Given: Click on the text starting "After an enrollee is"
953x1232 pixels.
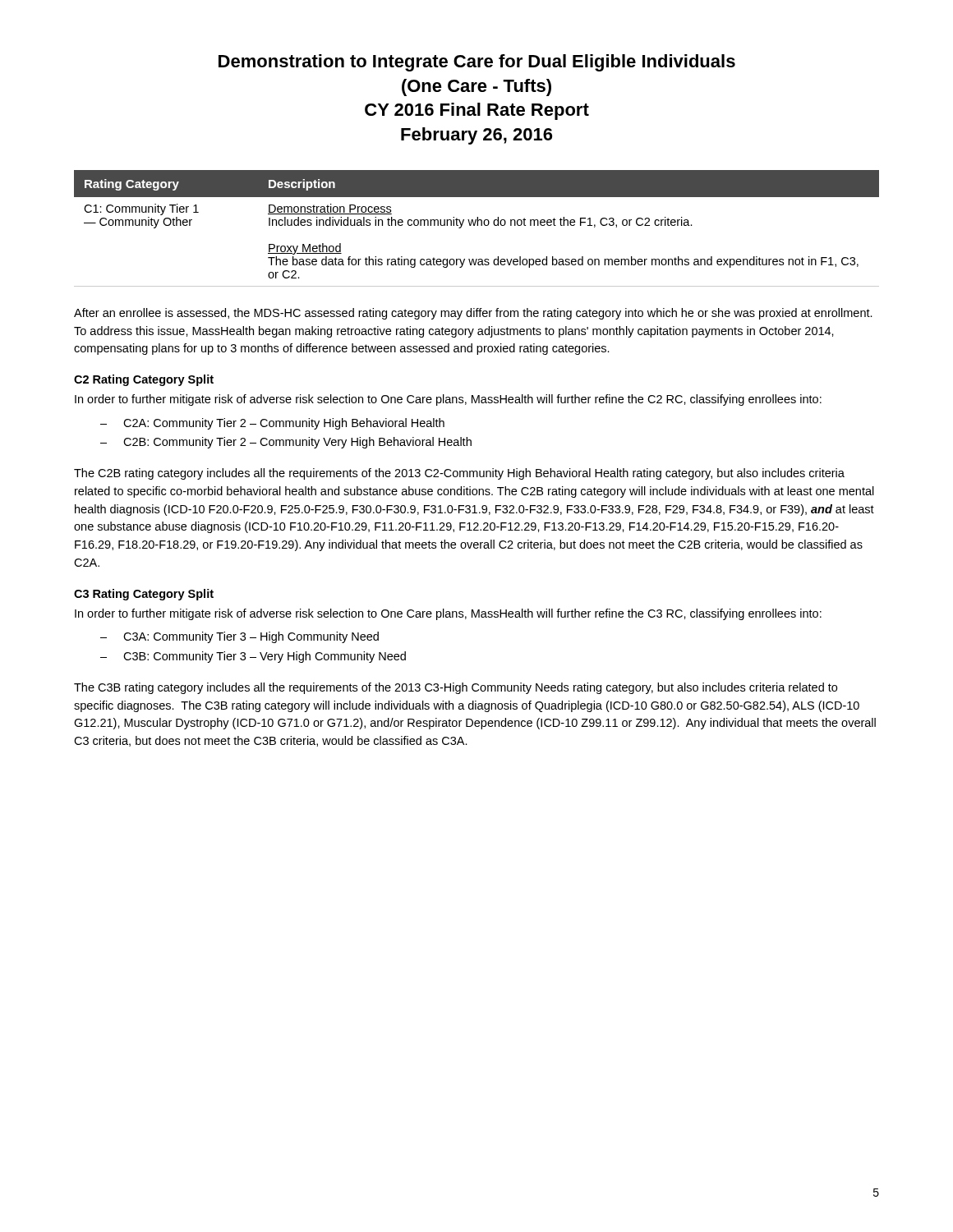Looking at the screenshot, I should coord(475,331).
